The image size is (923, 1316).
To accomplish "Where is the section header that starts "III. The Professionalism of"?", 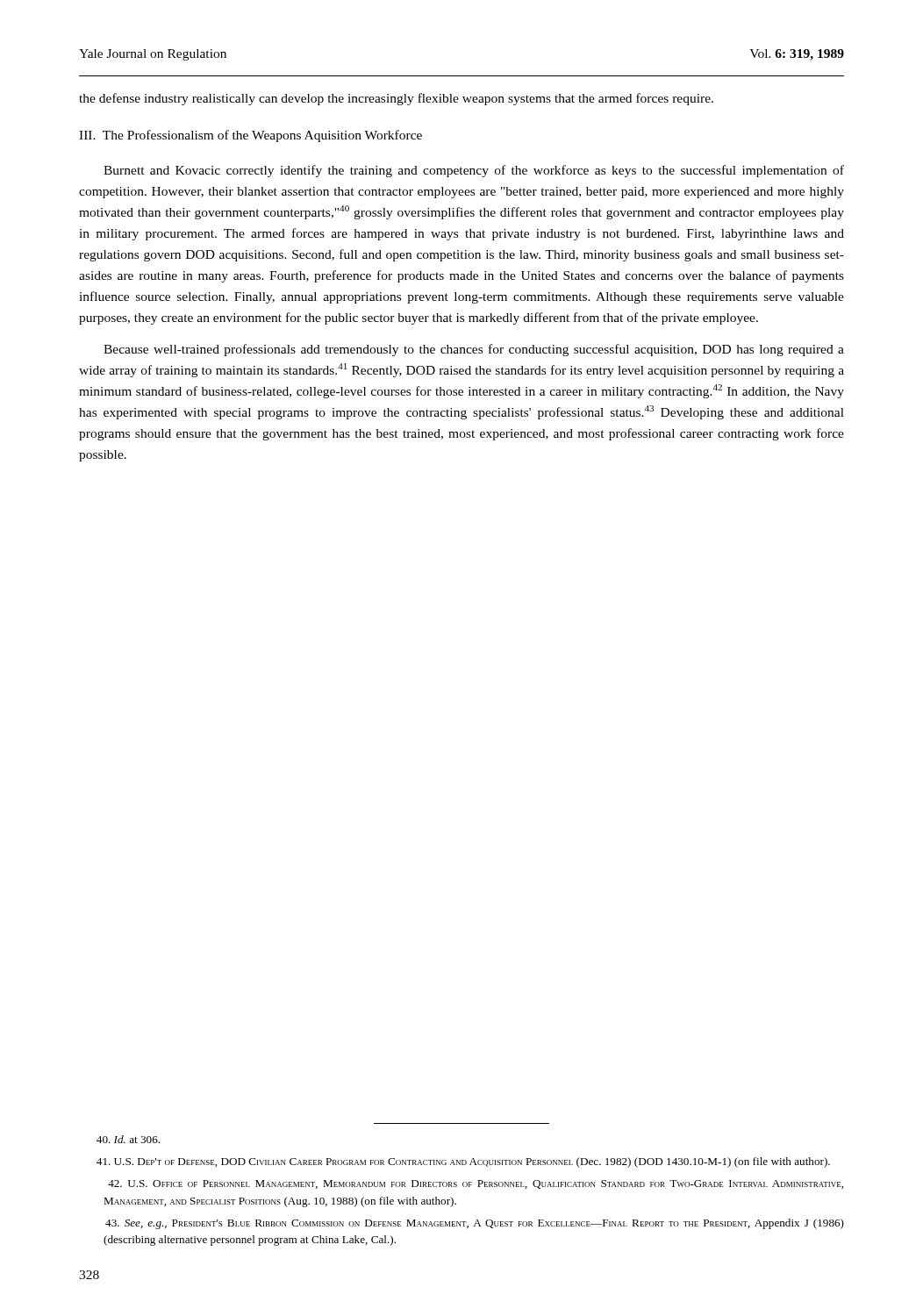I will [x=251, y=135].
